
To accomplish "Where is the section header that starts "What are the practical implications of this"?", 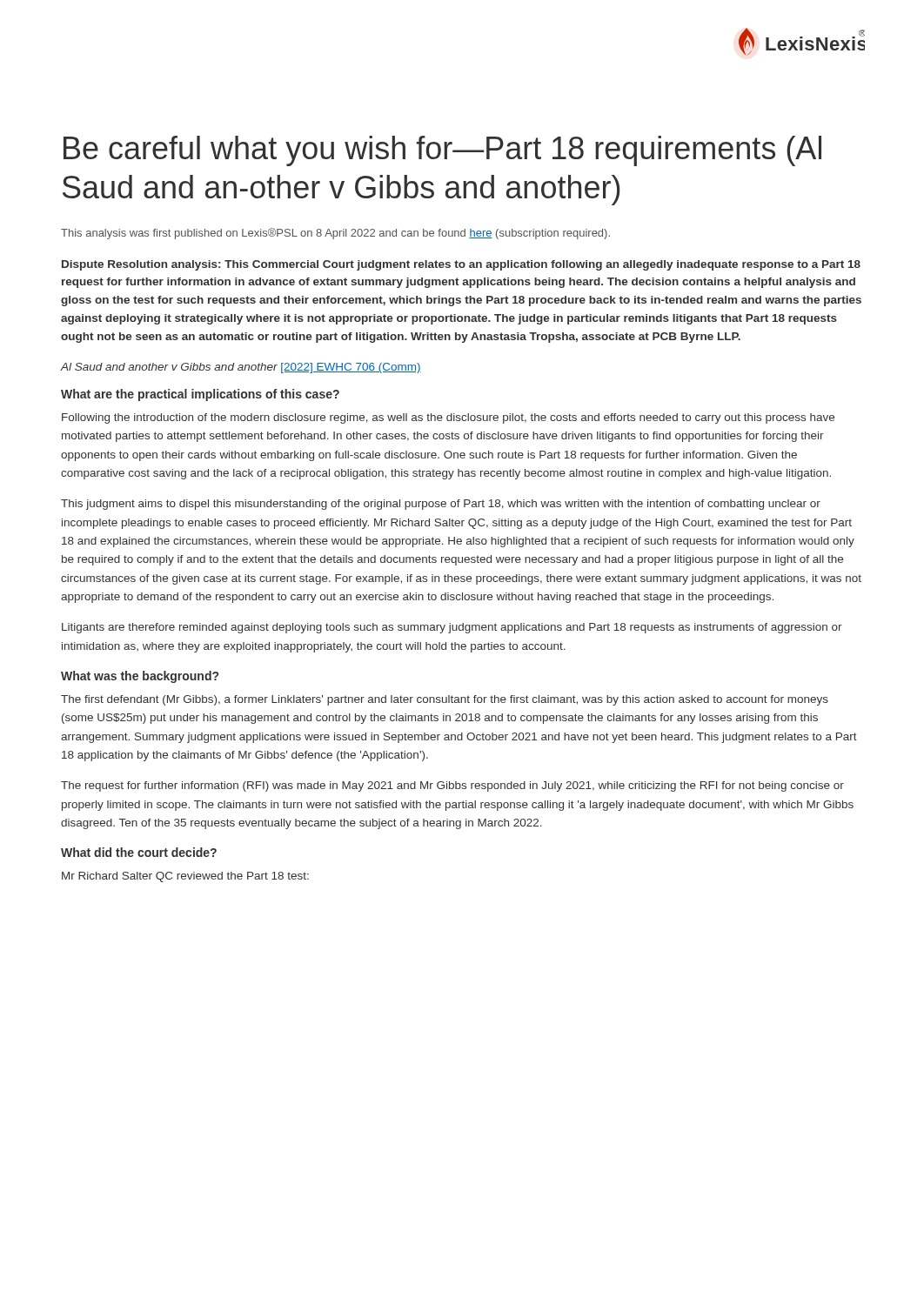I will point(200,394).
